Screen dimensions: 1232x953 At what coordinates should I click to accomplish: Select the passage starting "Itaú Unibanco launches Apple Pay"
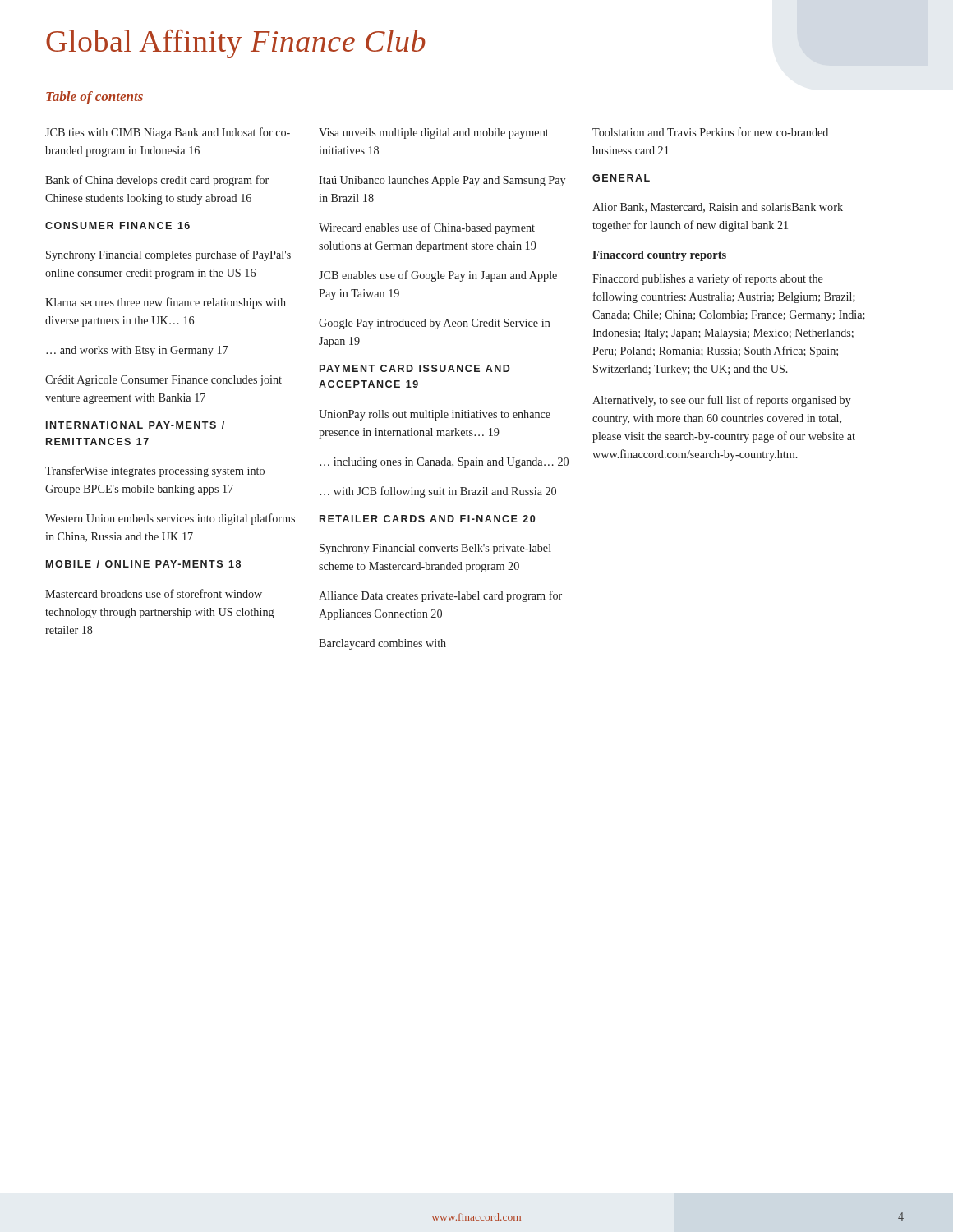click(x=442, y=189)
